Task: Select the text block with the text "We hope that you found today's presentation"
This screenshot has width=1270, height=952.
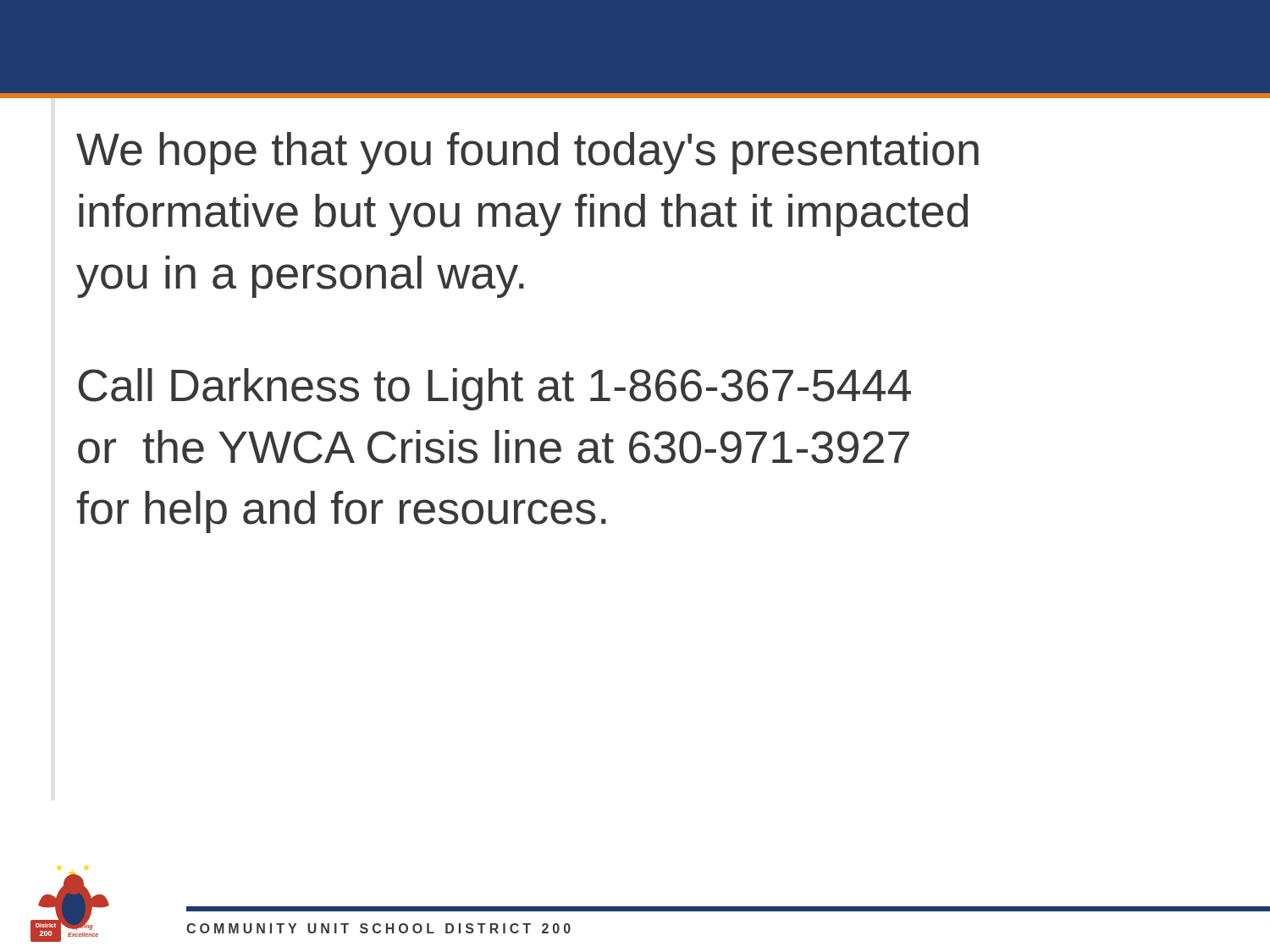Action: (529, 211)
